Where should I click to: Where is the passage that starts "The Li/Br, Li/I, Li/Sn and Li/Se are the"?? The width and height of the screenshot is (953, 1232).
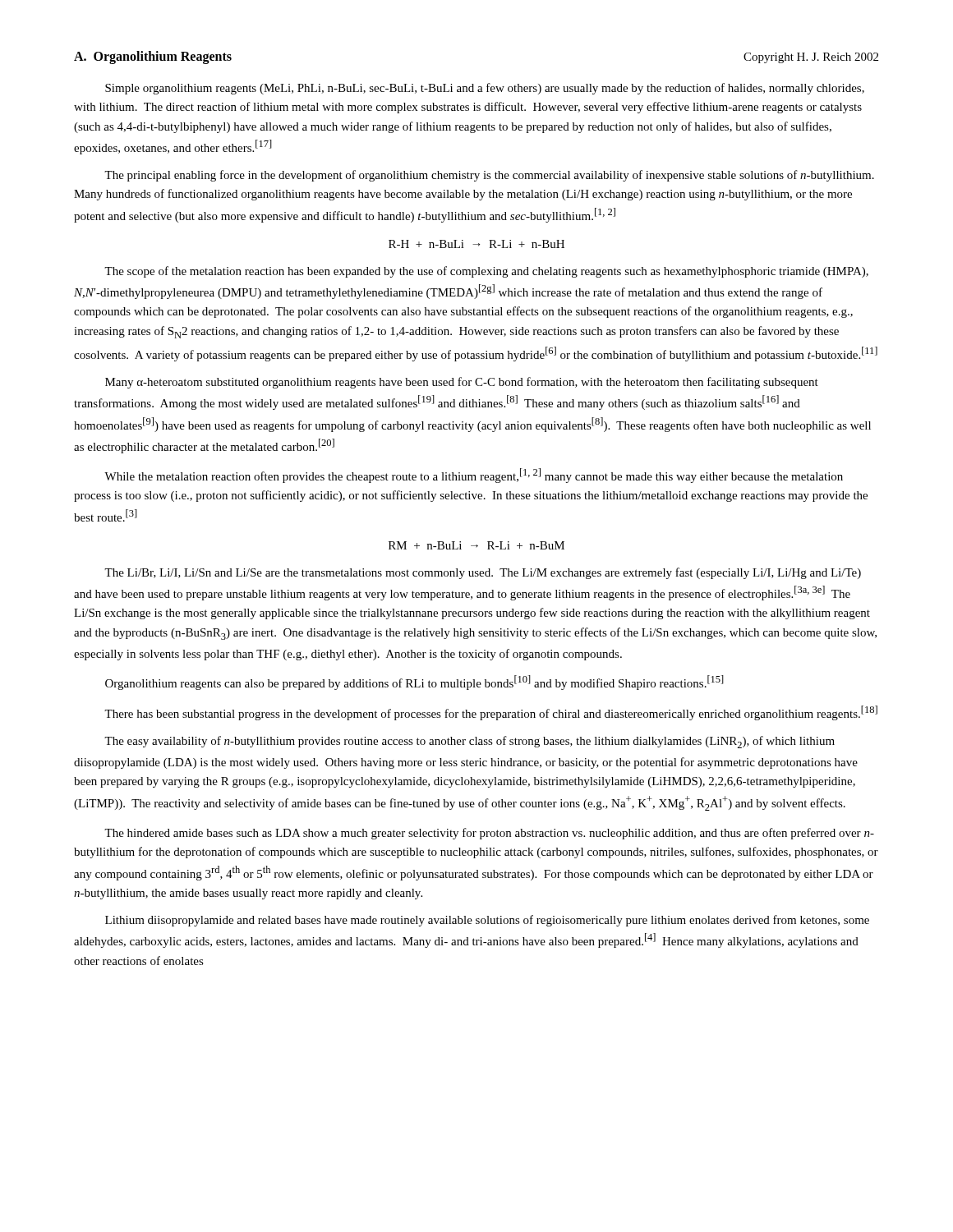pos(476,613)
